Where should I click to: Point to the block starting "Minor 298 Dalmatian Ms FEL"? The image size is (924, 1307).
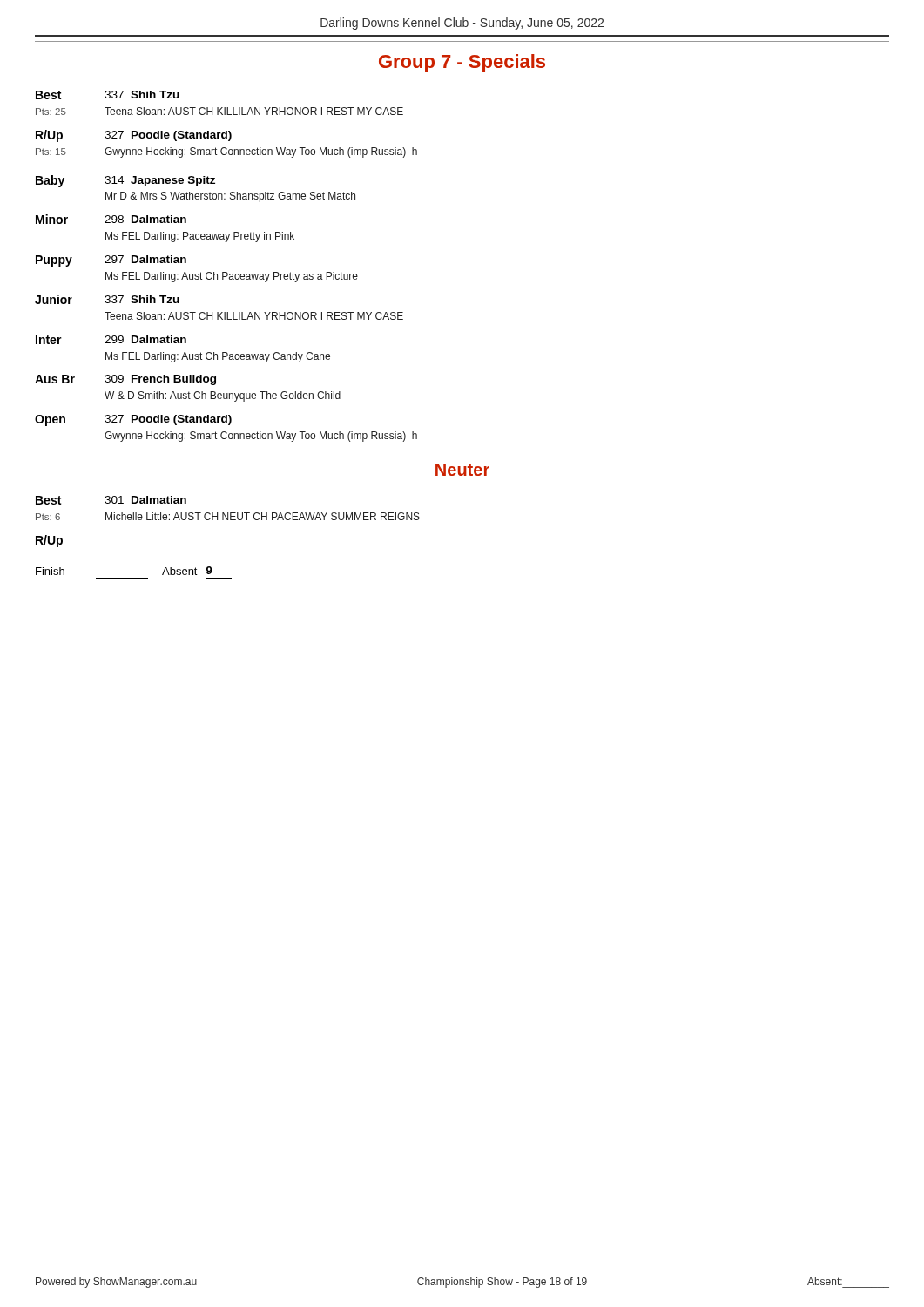coord(165,228)
